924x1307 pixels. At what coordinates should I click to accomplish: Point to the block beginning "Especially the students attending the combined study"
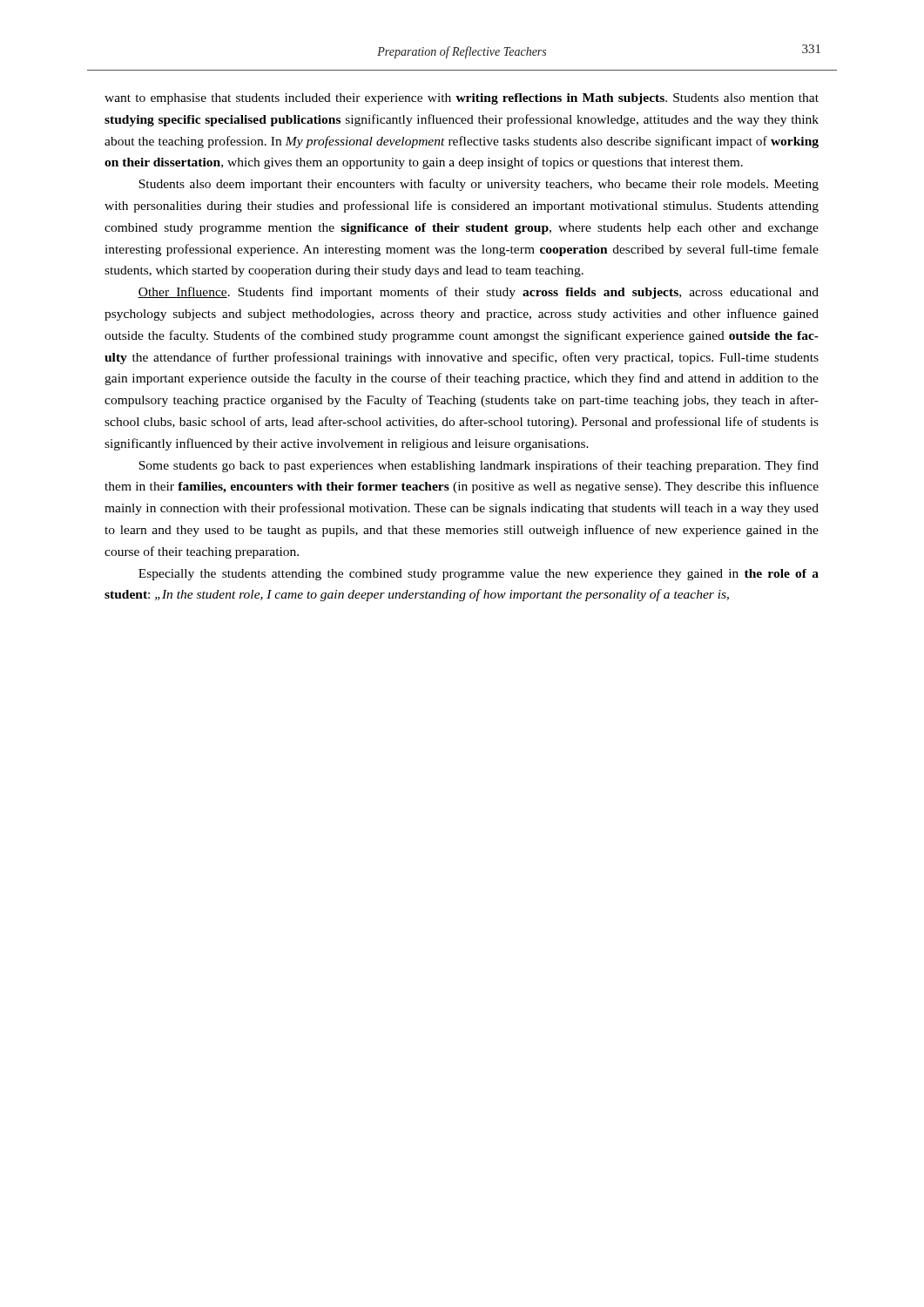pos(462,584)
